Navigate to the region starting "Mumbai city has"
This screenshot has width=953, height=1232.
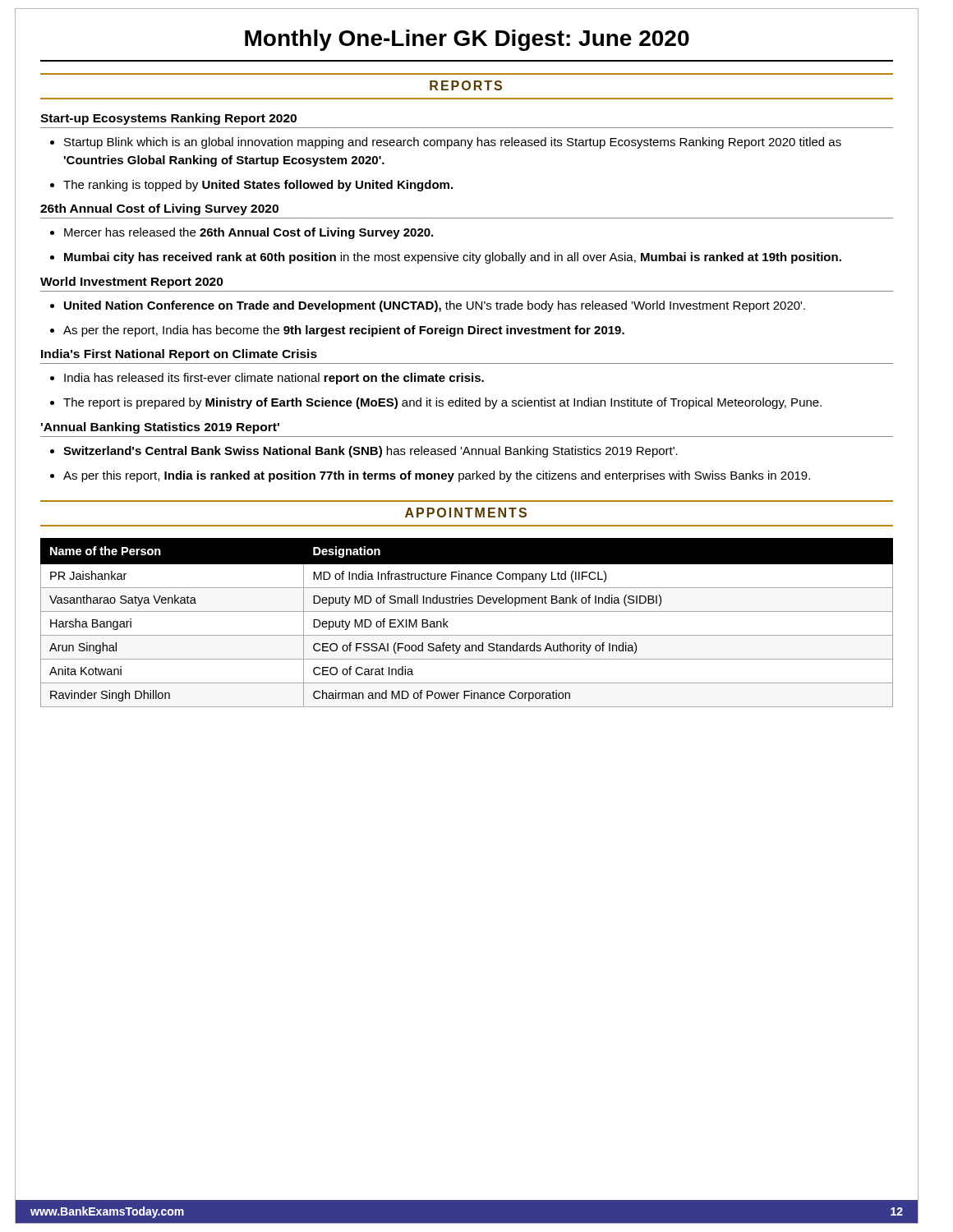click(467, 257)
